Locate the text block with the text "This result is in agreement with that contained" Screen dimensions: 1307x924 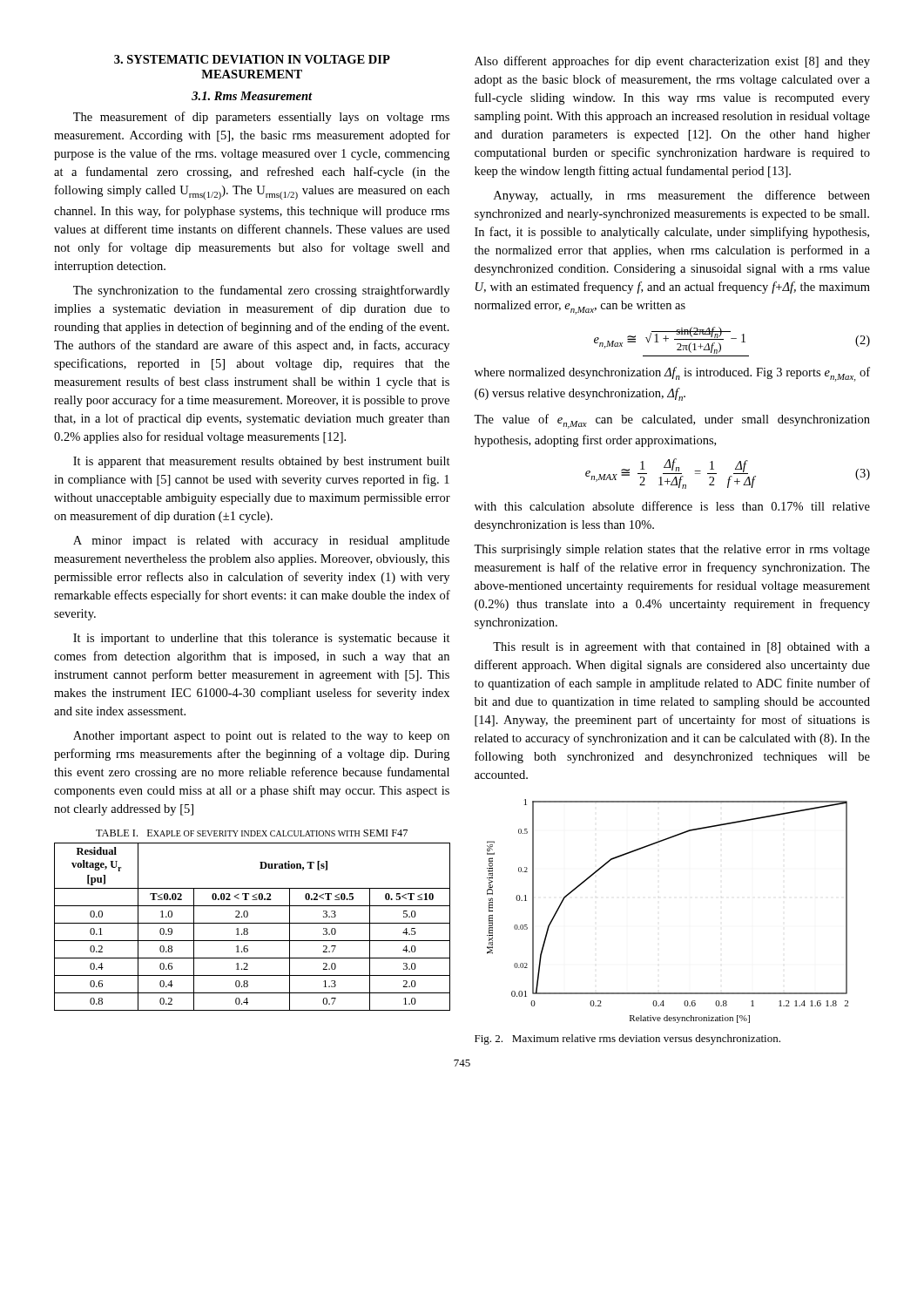pyautogui.click(x=672, y=711)
